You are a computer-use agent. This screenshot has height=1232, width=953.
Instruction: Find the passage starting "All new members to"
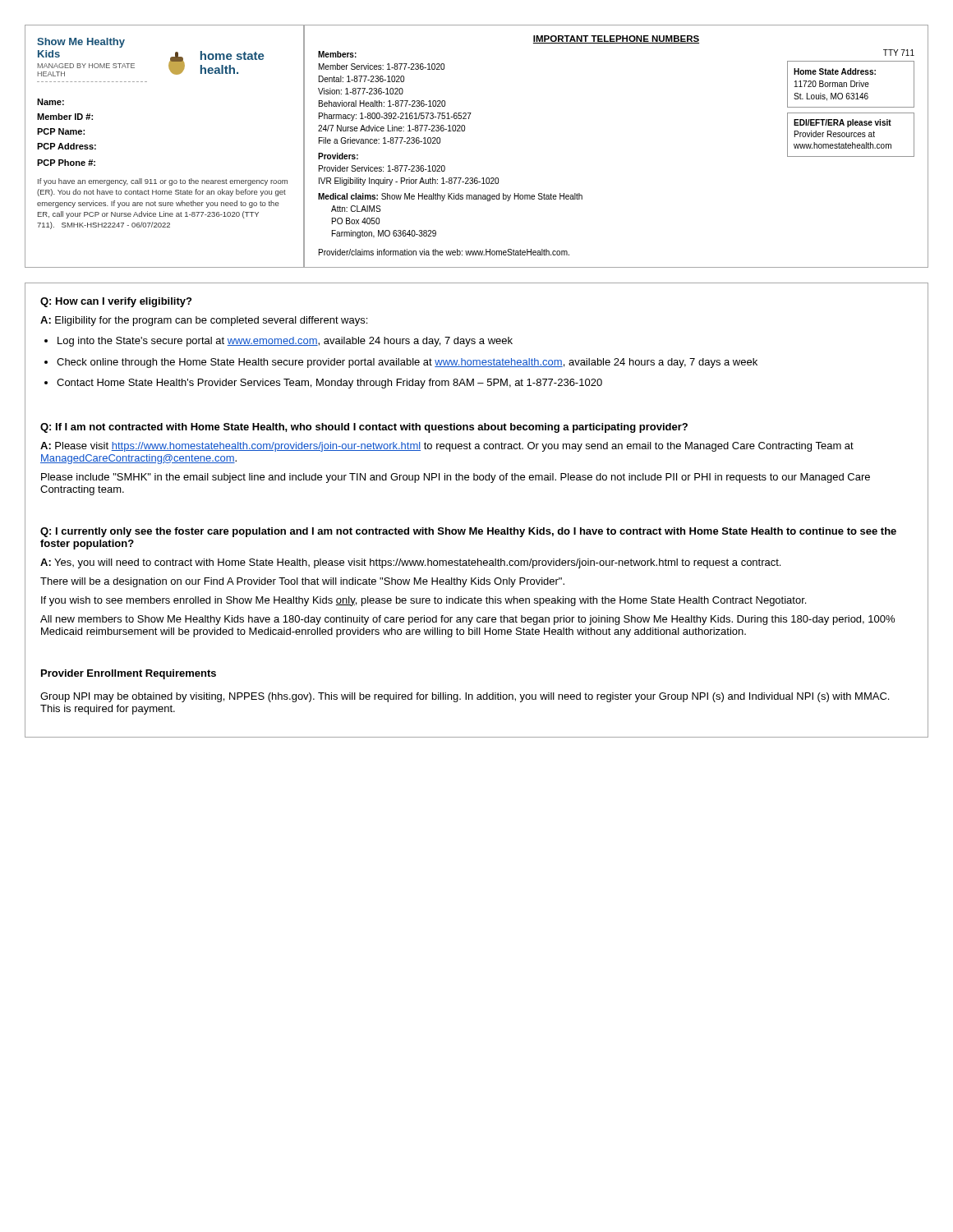pyautogui.click(x=468, y=625)
